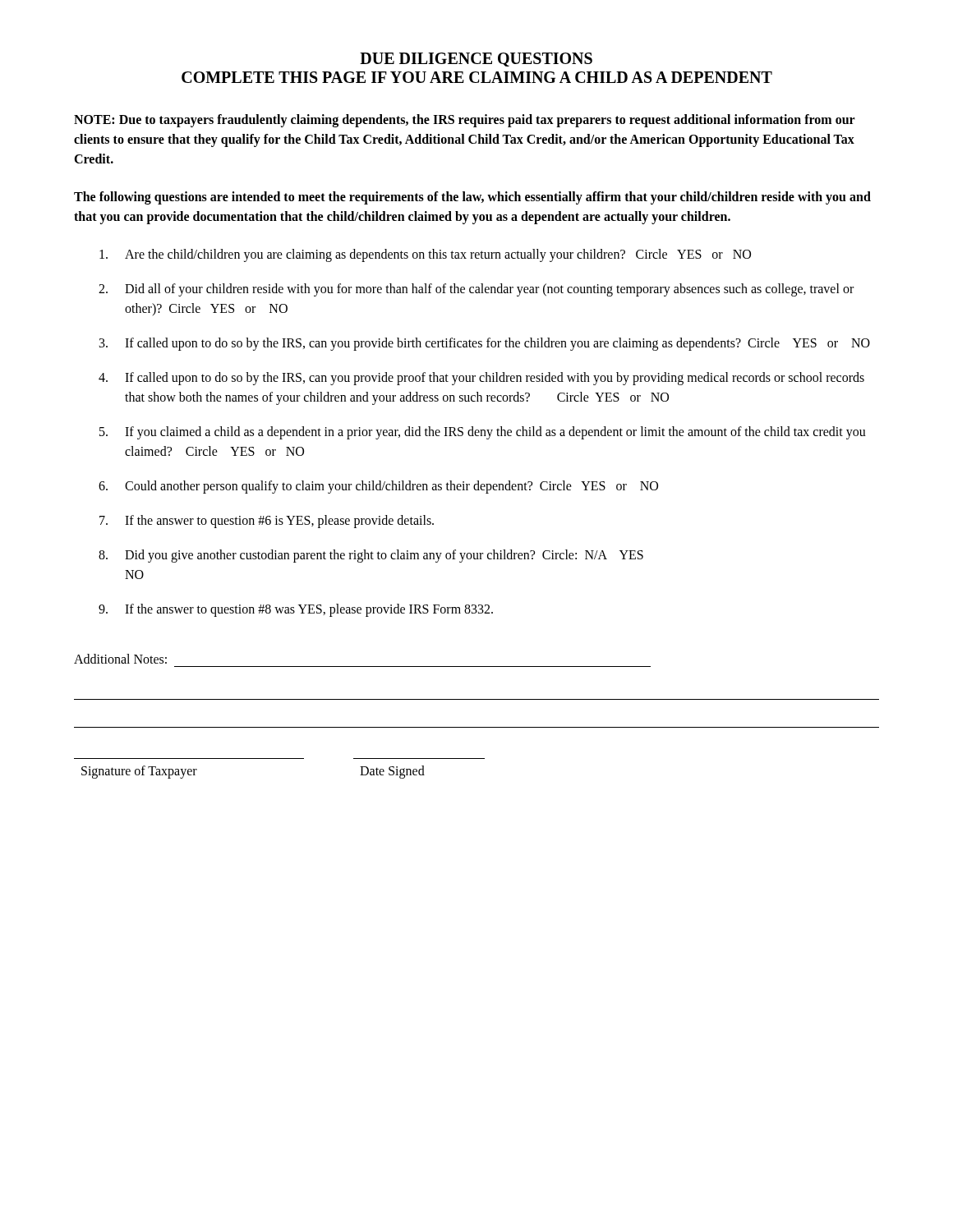Select the title
953x1232 pixels.
coord(476,68)
